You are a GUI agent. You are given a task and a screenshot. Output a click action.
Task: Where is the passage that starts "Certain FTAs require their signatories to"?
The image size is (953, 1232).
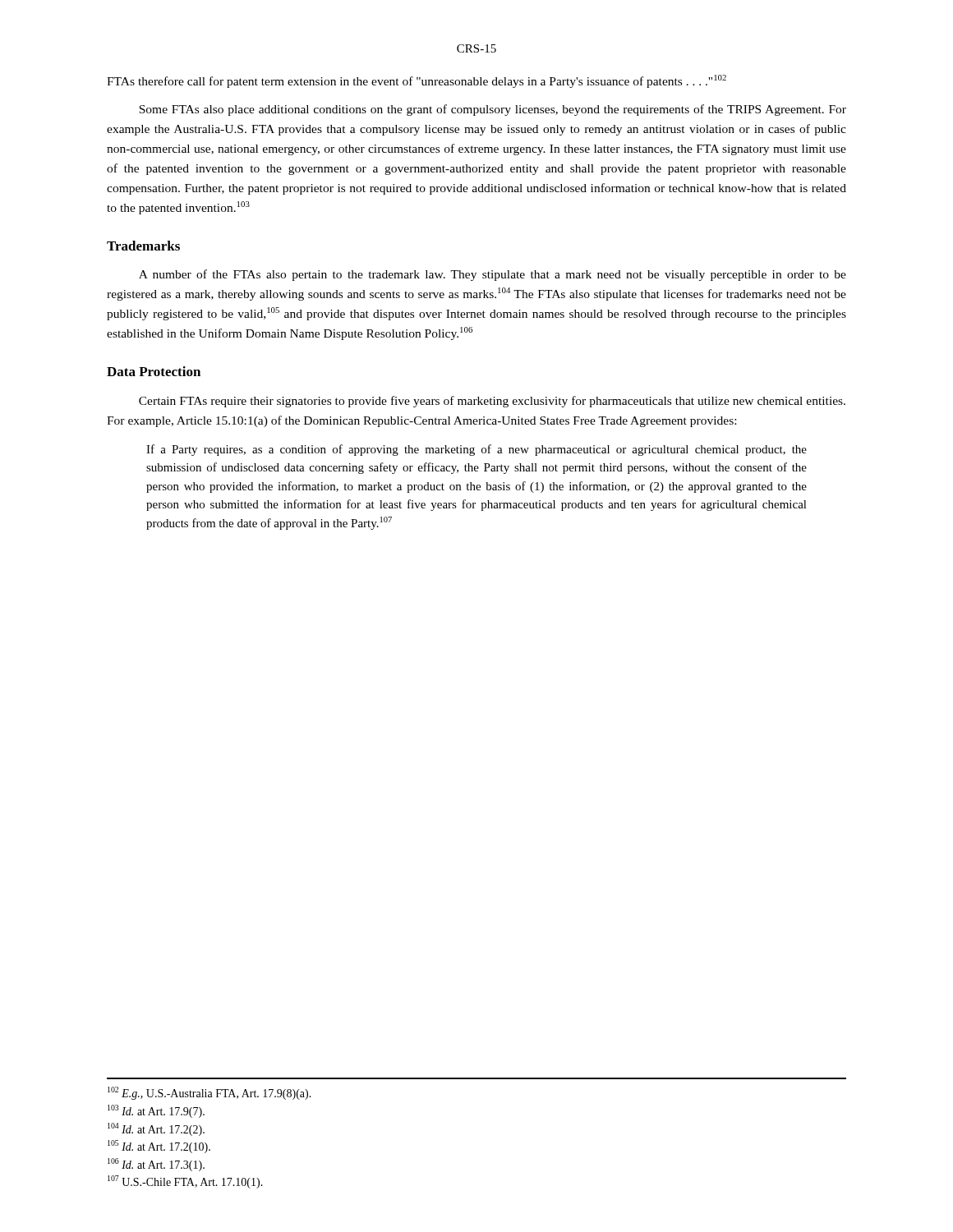pos(476,410)
